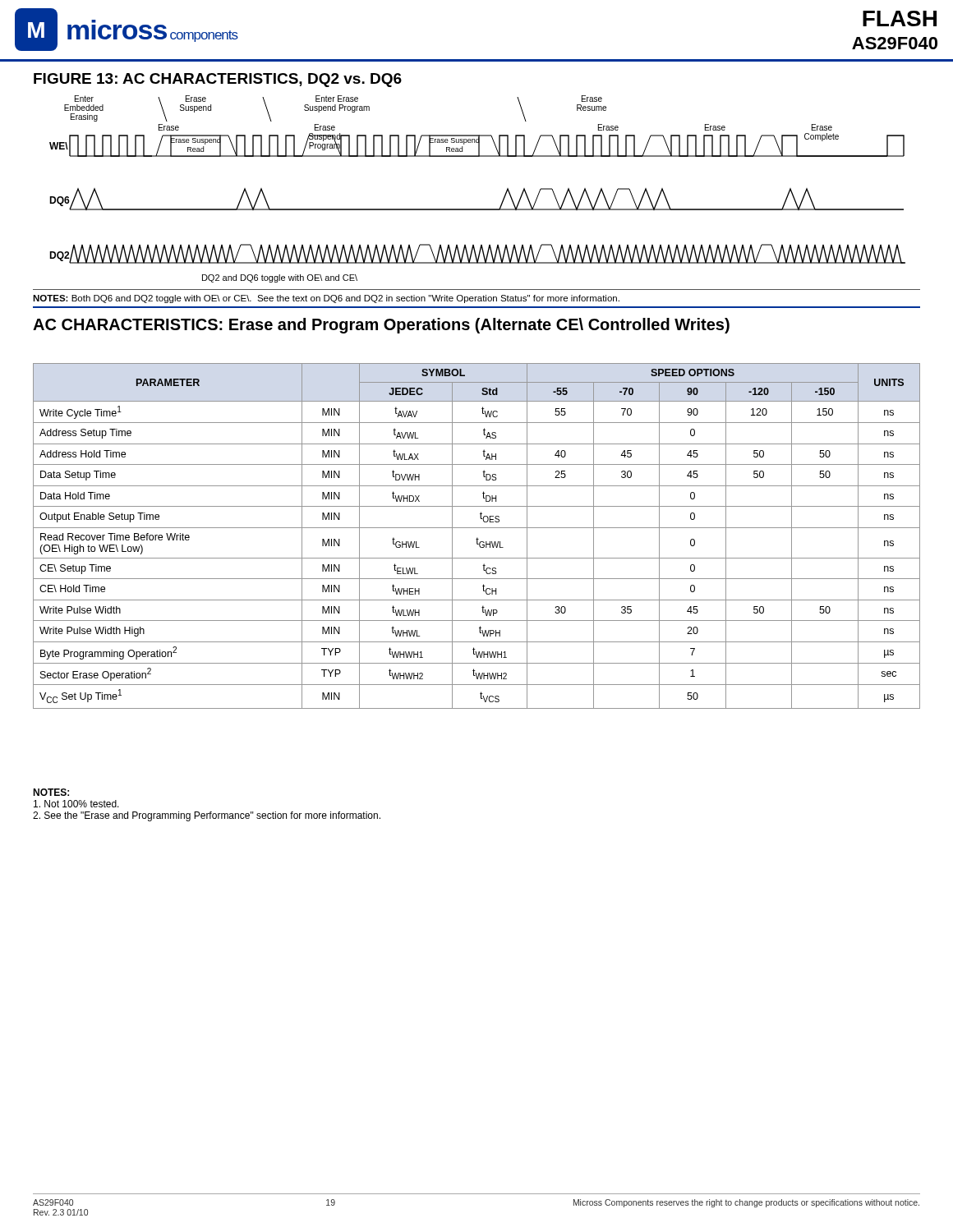
Task: Select the engineering diagram
Action: [476, 188]
